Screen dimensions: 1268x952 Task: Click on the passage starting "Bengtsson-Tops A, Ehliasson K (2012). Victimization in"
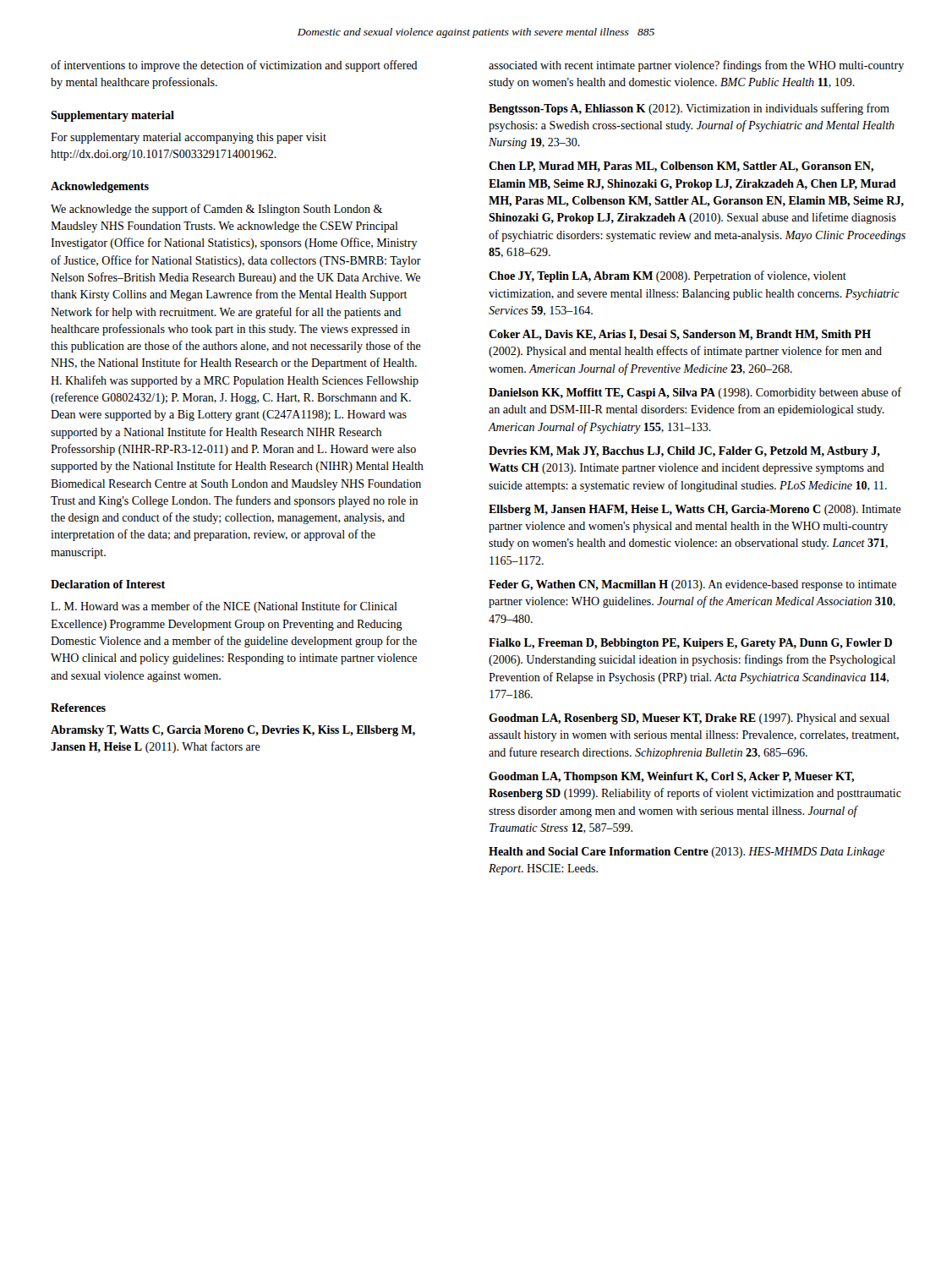(692, 125)
